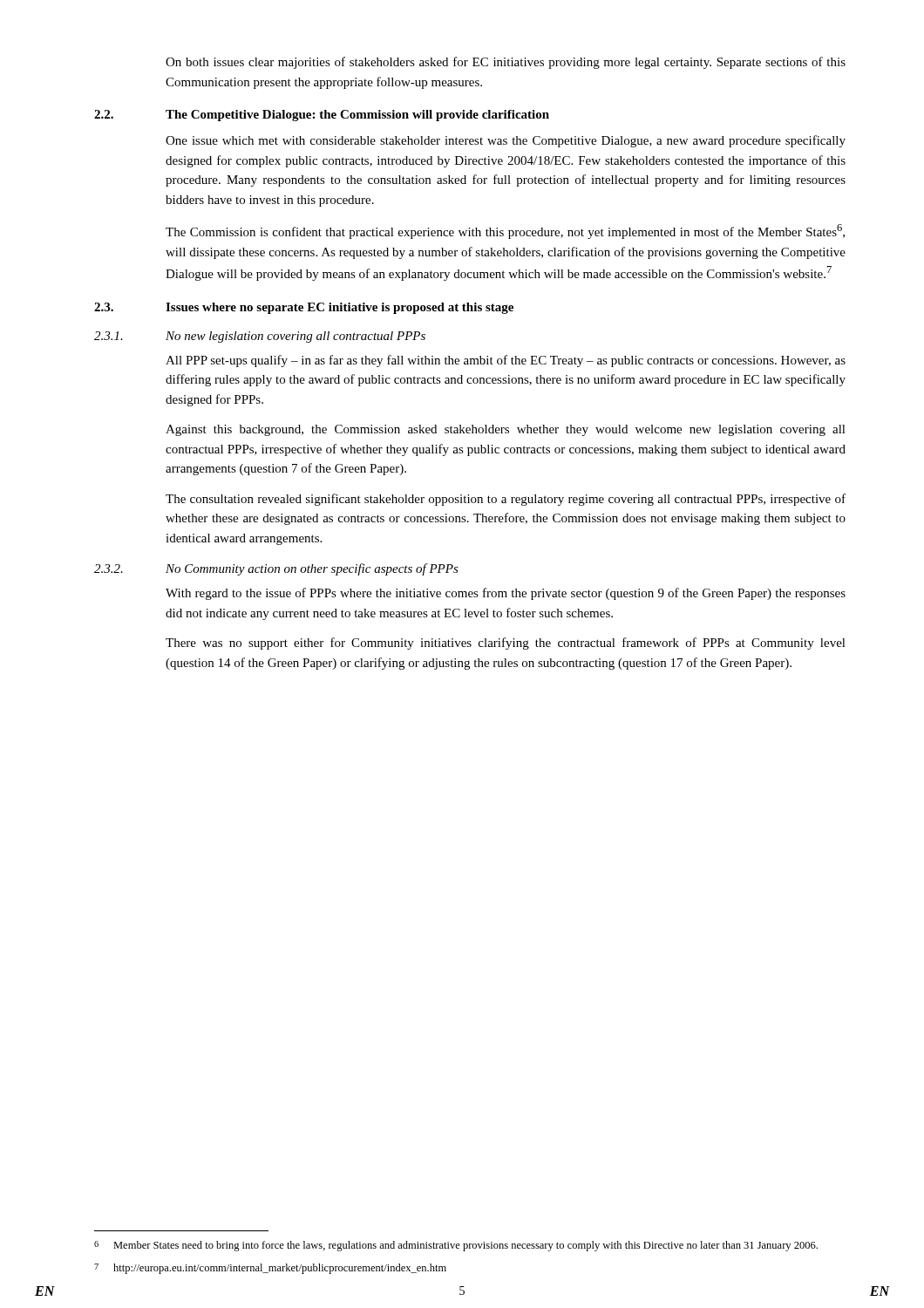The image size is (924, 1308).
Task: Locate the text block containing "The Commission is confident that practical"
Action: point(506,251)
